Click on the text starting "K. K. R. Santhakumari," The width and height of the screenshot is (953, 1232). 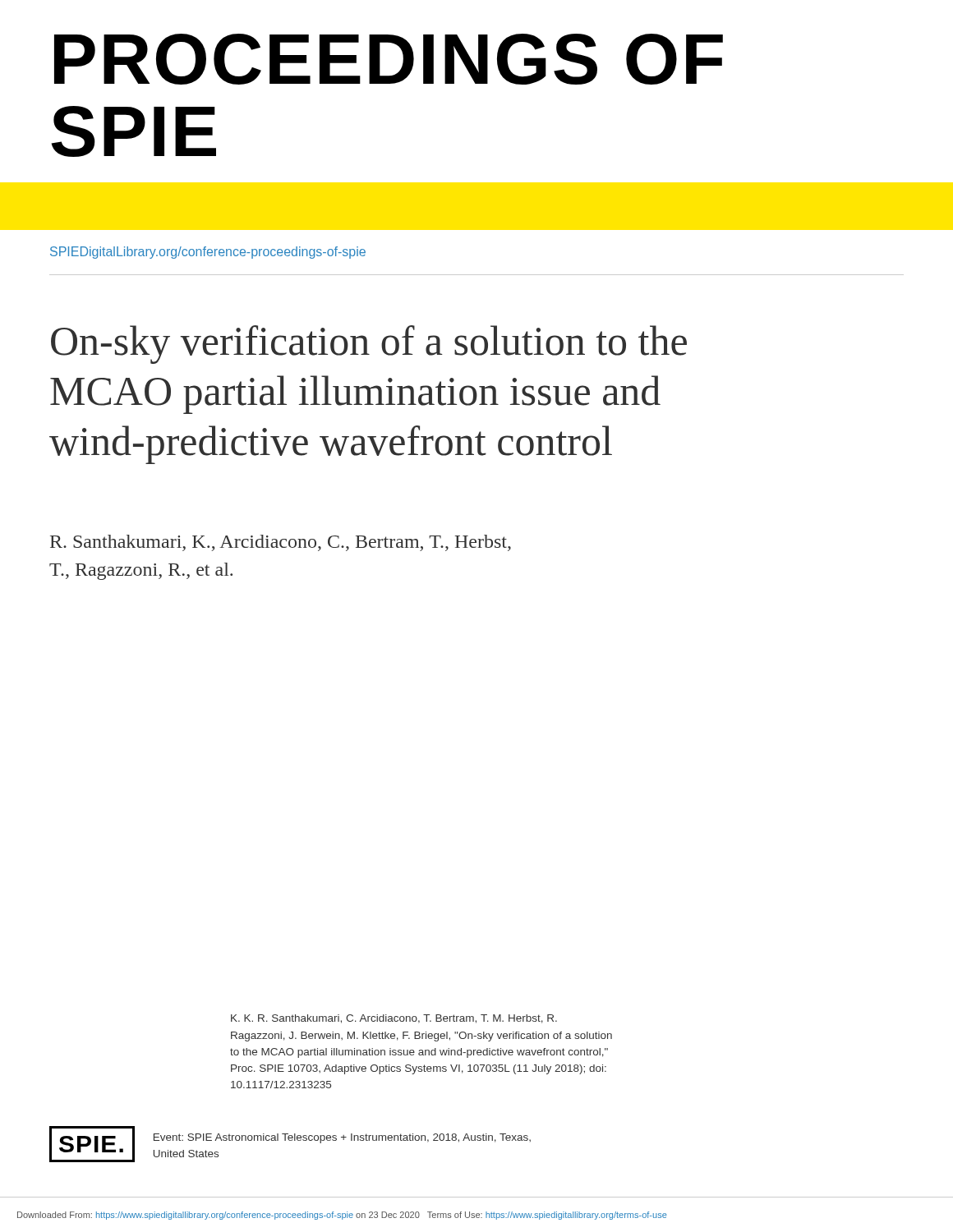(567, 1052)
